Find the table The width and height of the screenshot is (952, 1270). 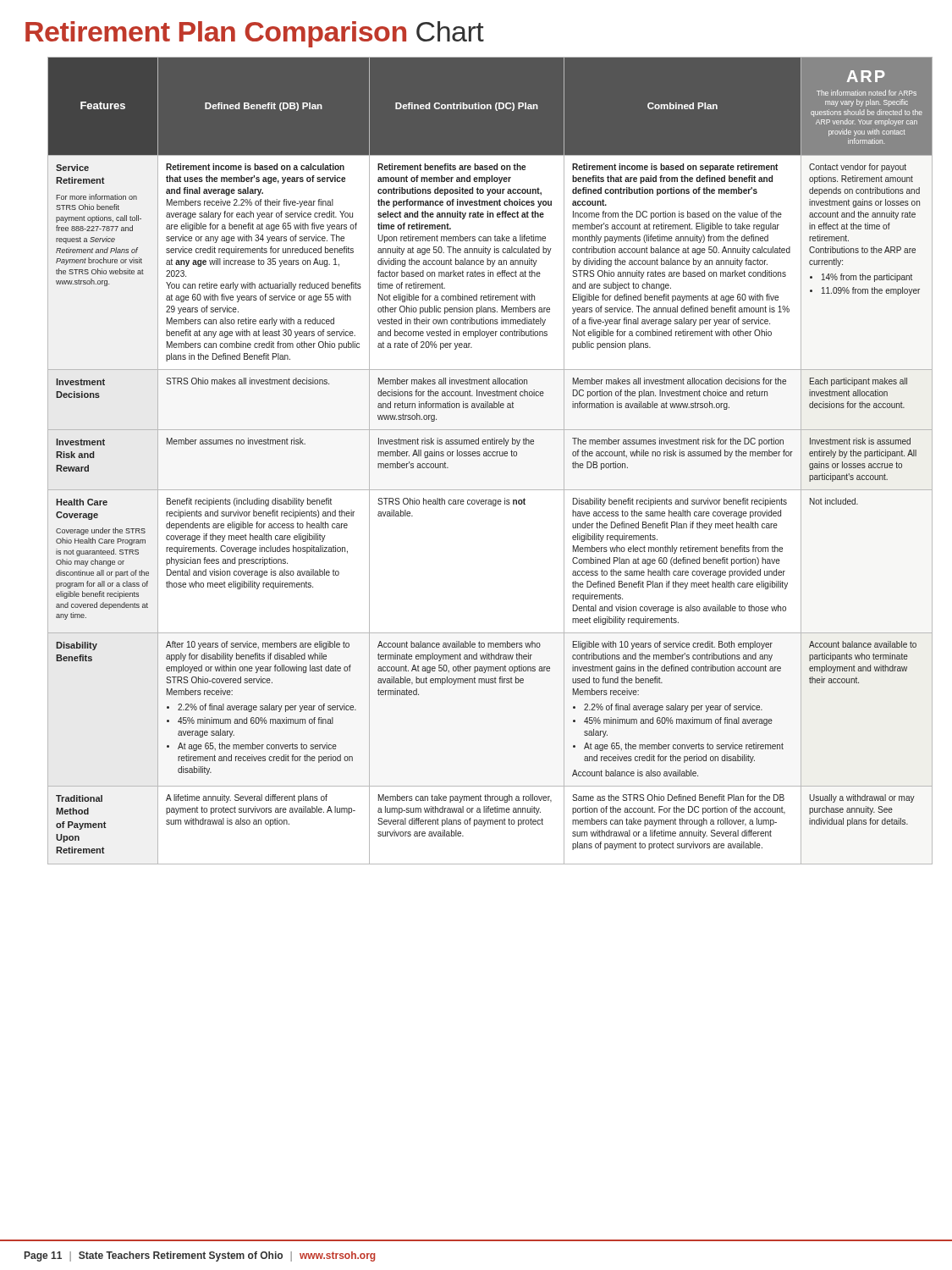click(x=476, y=461)
